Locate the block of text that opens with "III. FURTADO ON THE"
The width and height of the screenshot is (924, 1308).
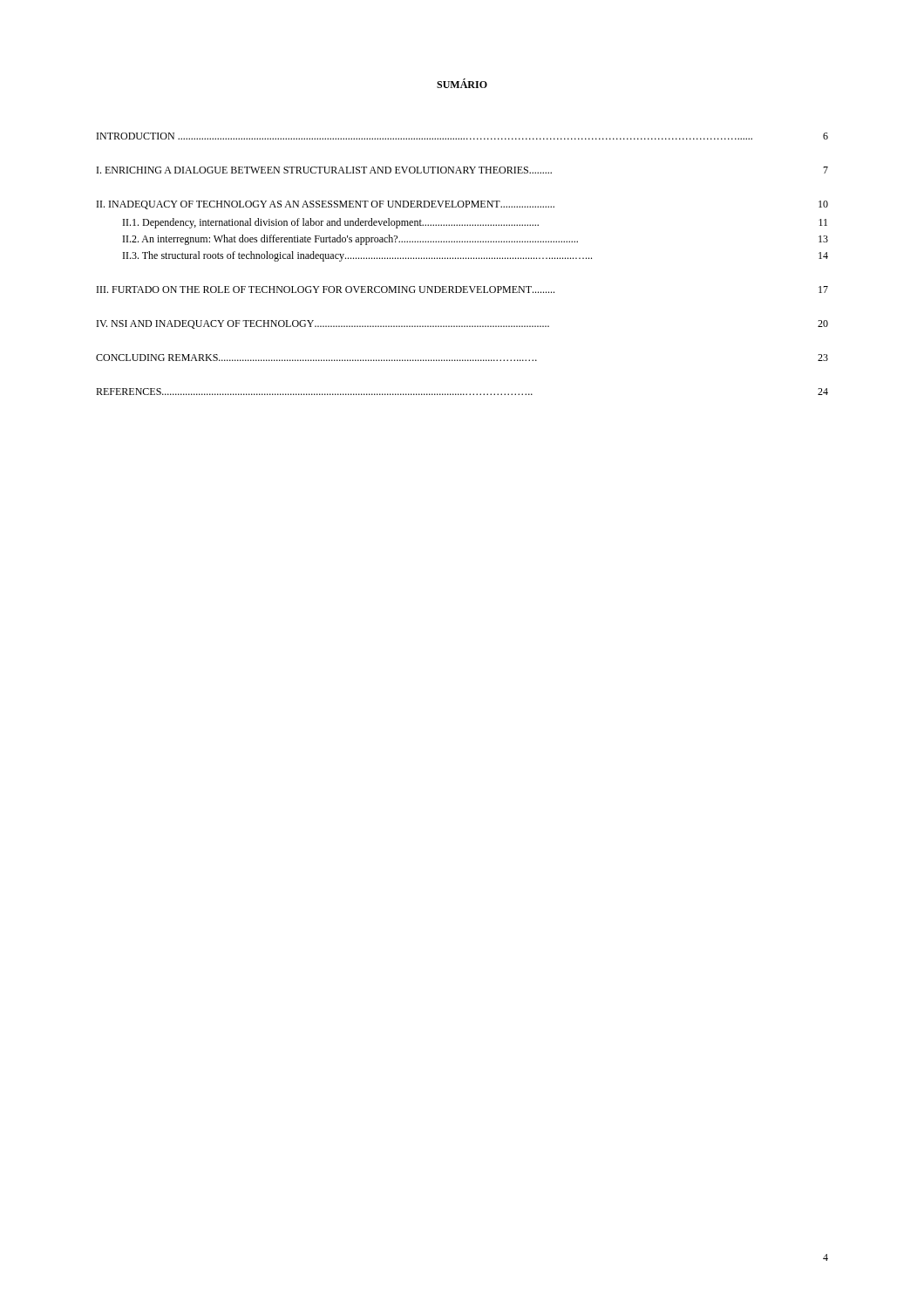click(462, 290)
